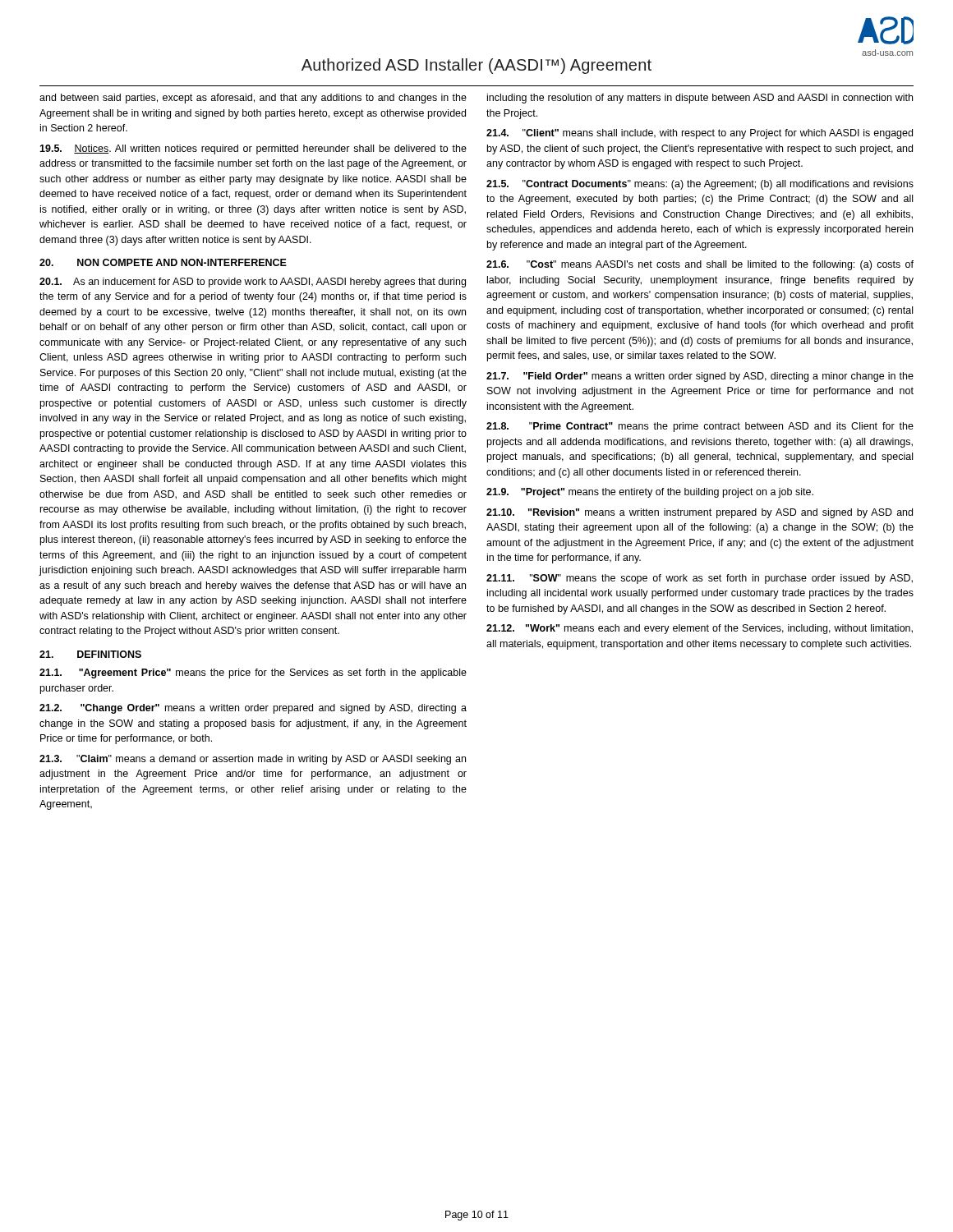The height and width of the screenshot is (1232, 953).
Task: Find the block starting "5. "Contract Documents" means: (a)"
Action: (x=700, y=214)
